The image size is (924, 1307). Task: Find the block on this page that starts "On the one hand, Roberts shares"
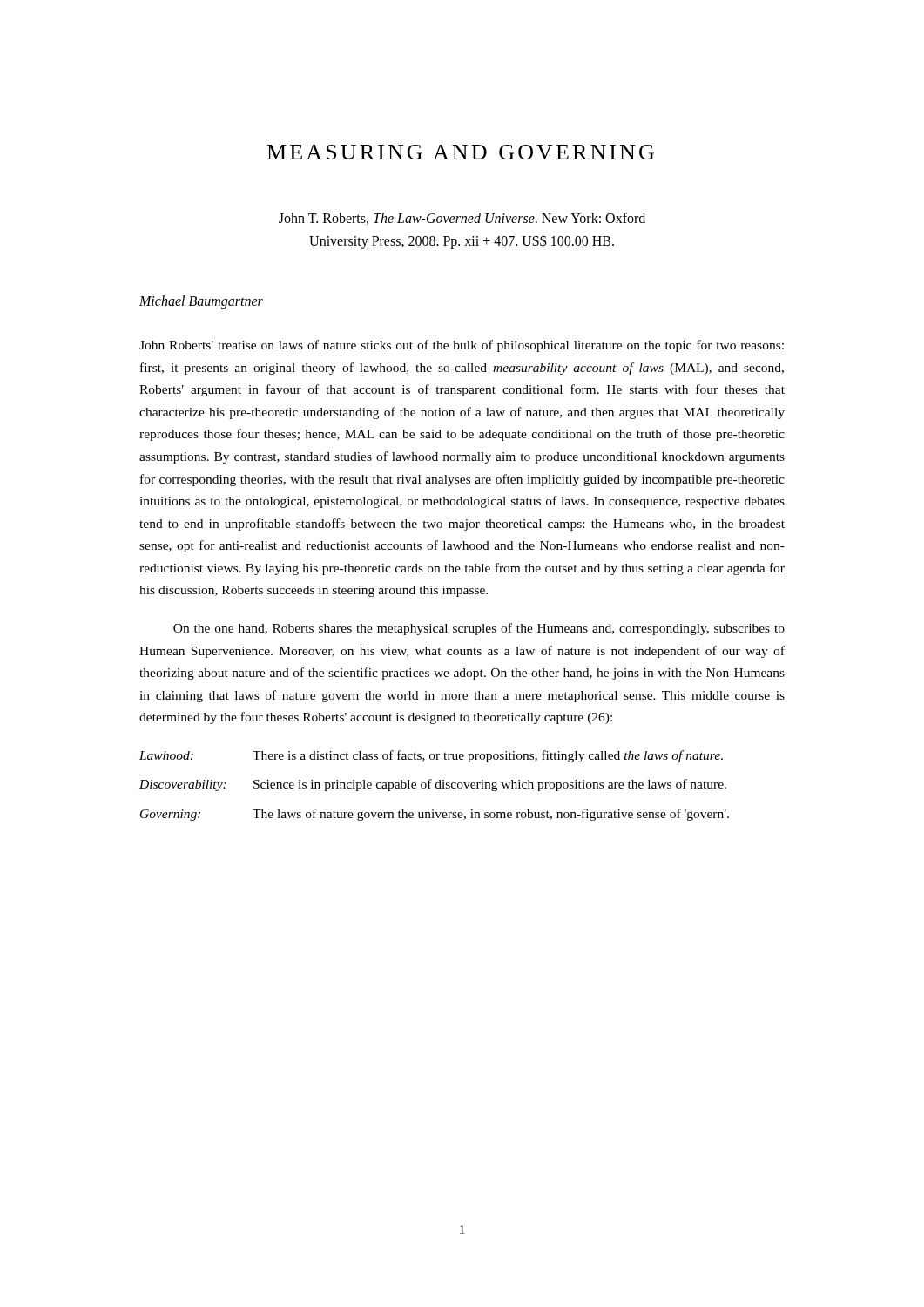[x=462, y=673]
